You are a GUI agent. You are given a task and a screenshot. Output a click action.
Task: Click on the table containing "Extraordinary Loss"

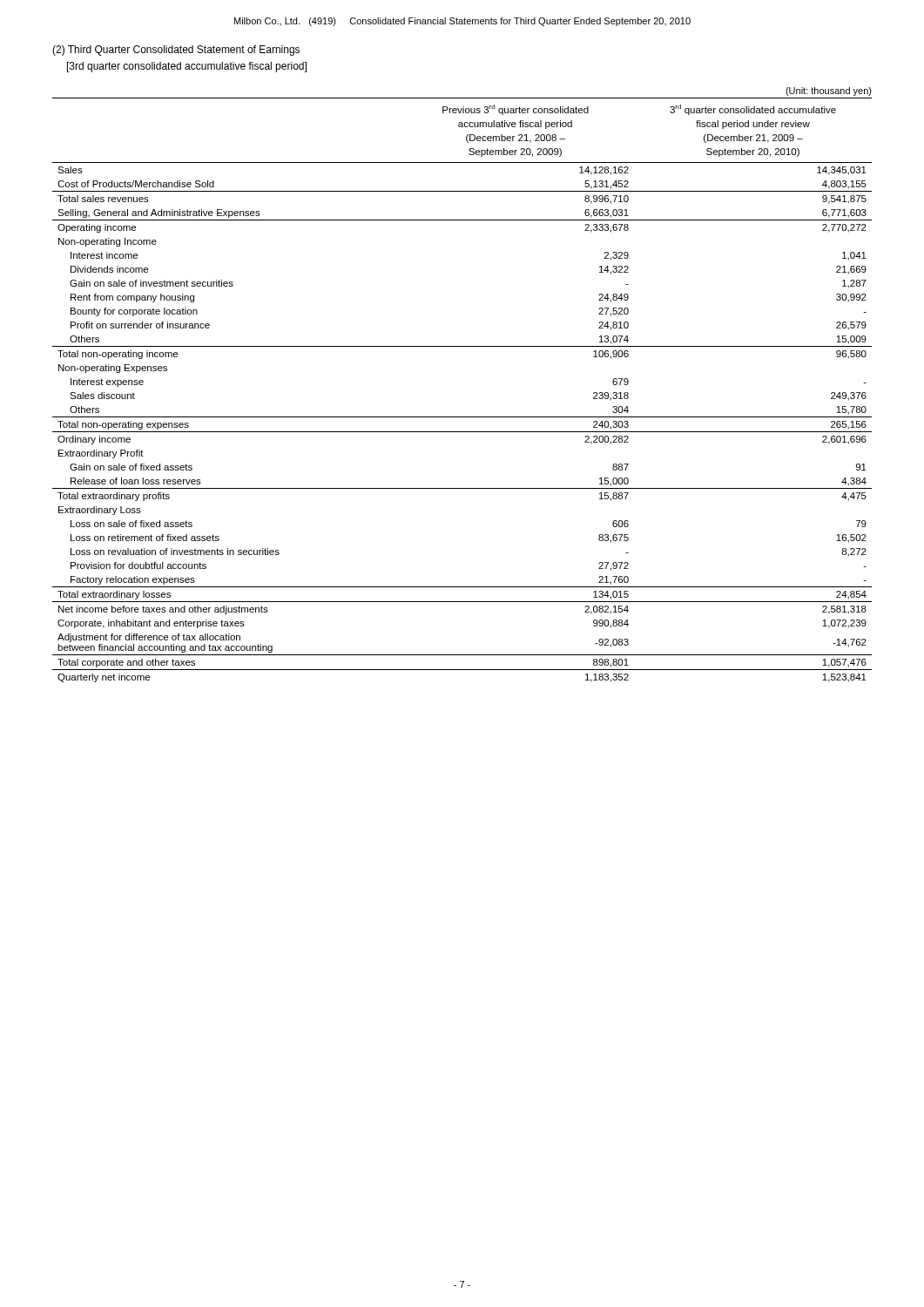(x=462, y=385)
